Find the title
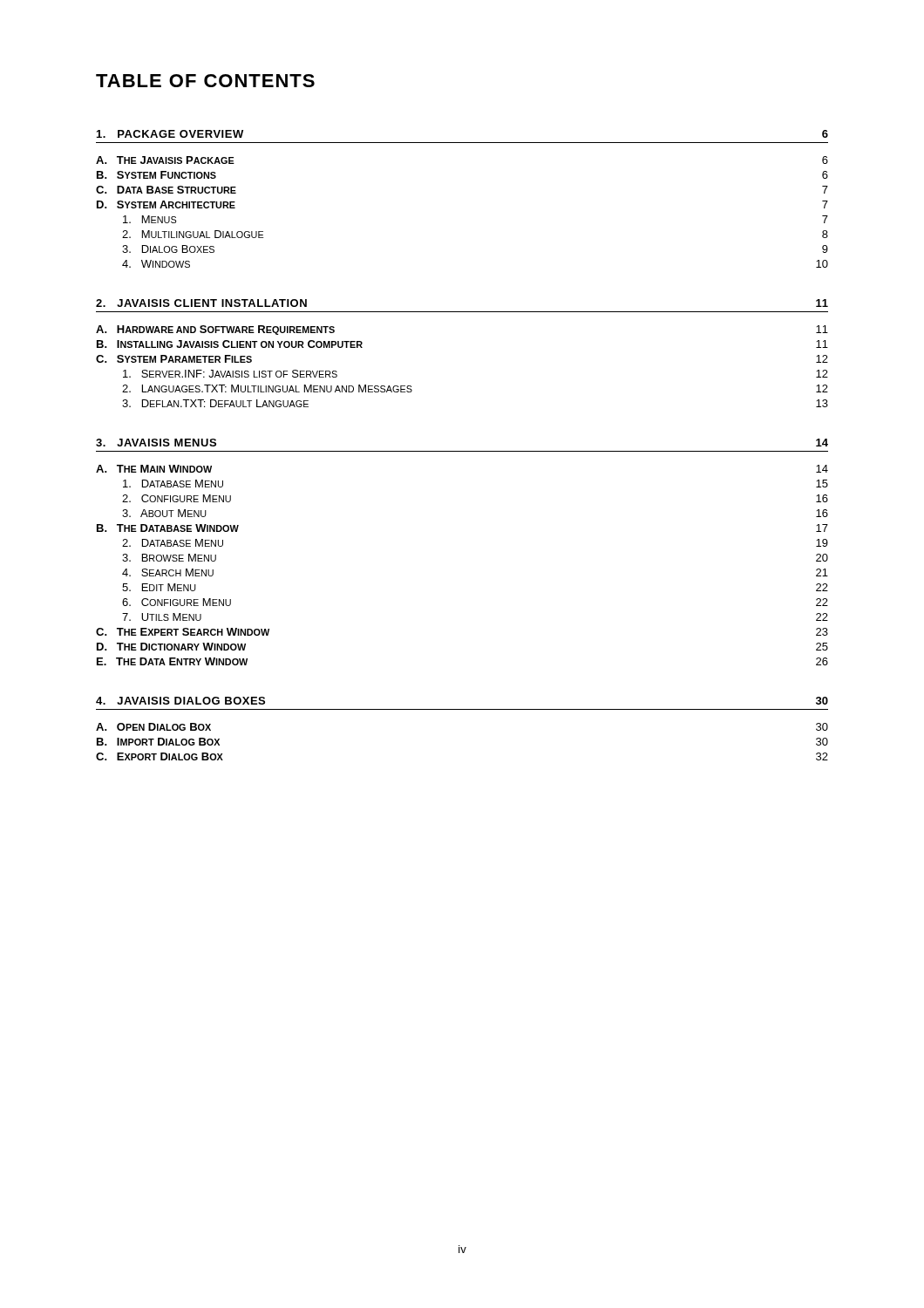This screenshot has height=1308, width=924. 206,81
